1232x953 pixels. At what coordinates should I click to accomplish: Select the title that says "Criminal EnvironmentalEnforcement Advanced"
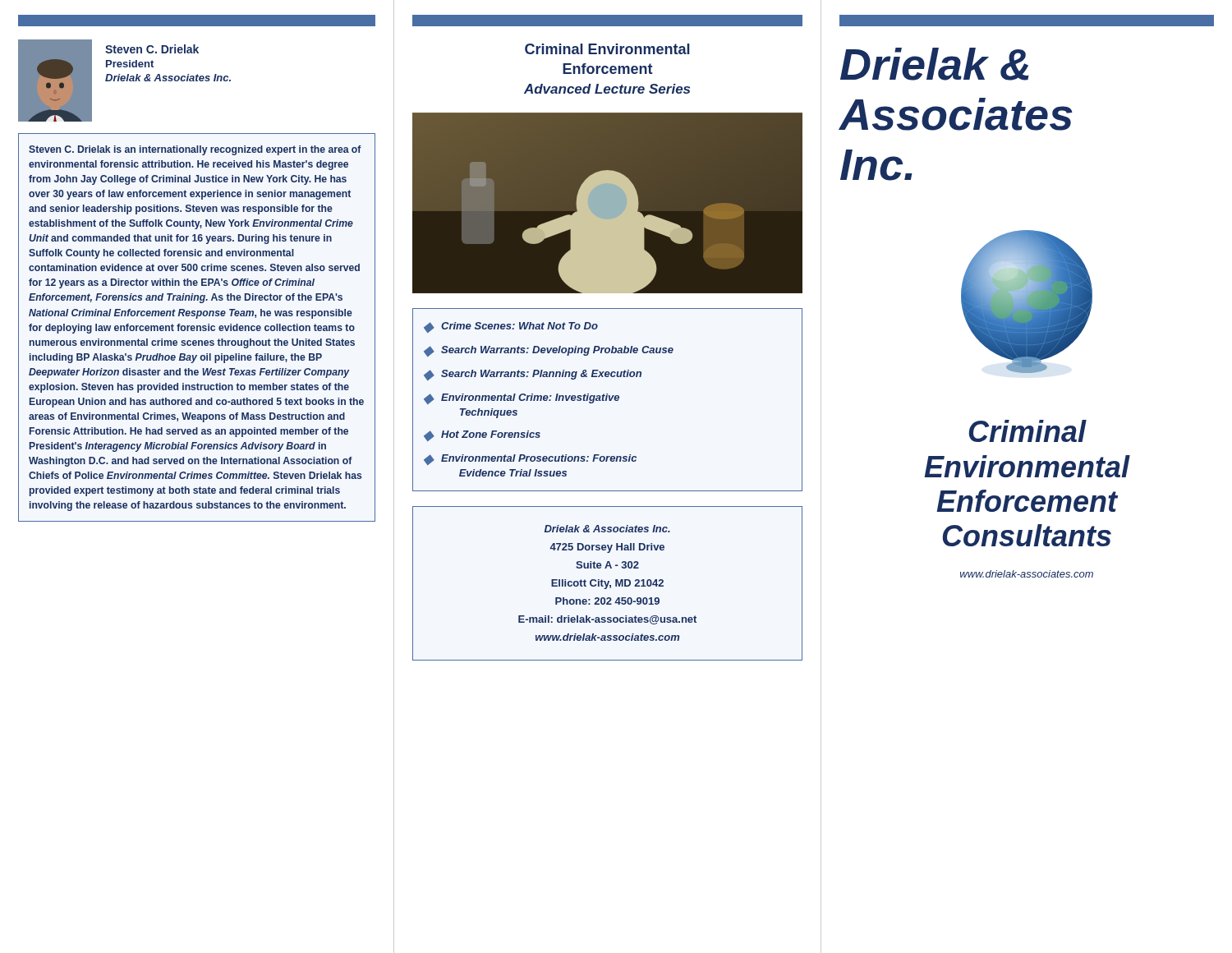click(607, 68)
